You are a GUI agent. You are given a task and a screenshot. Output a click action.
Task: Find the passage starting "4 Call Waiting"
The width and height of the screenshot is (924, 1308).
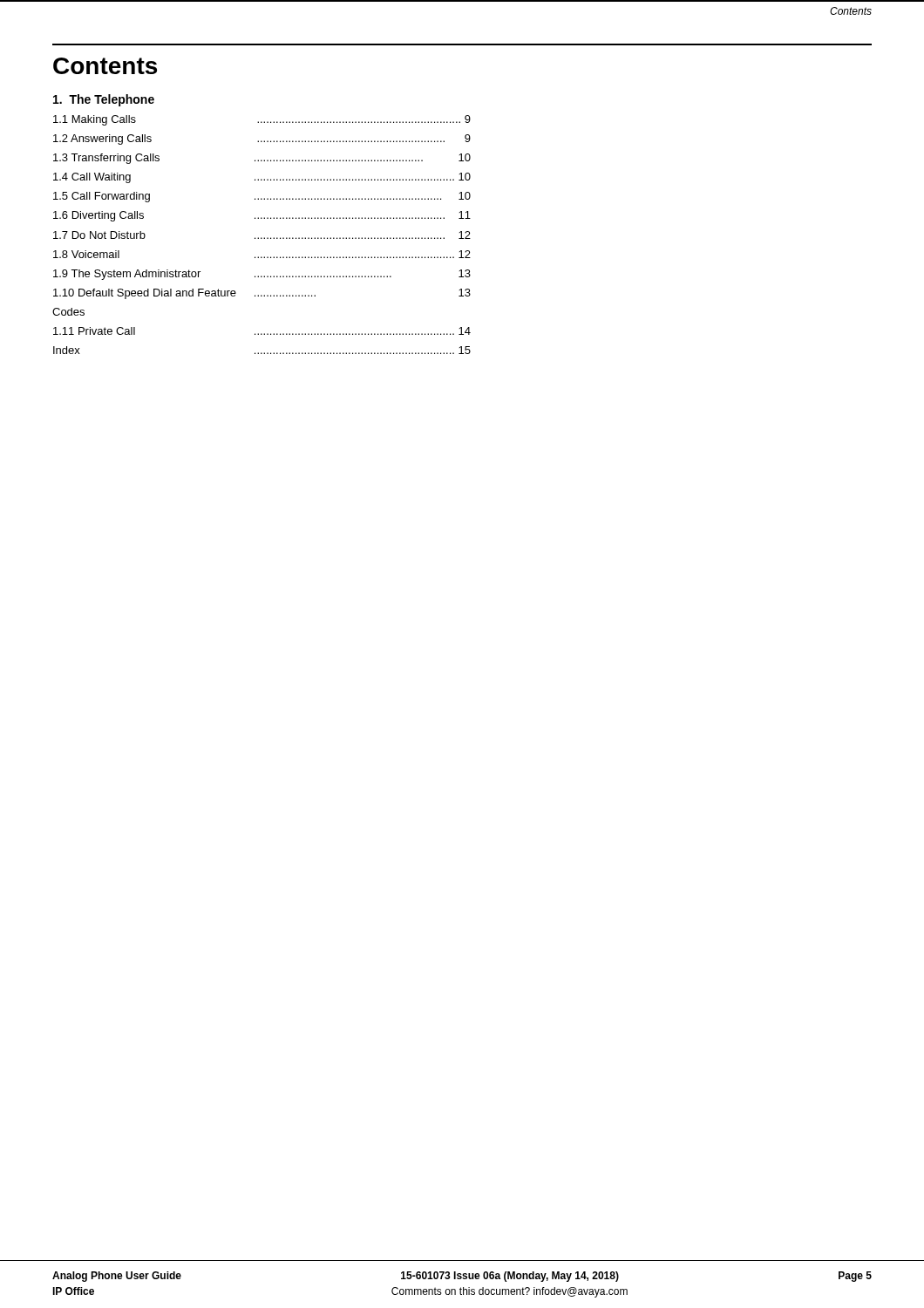261,177
